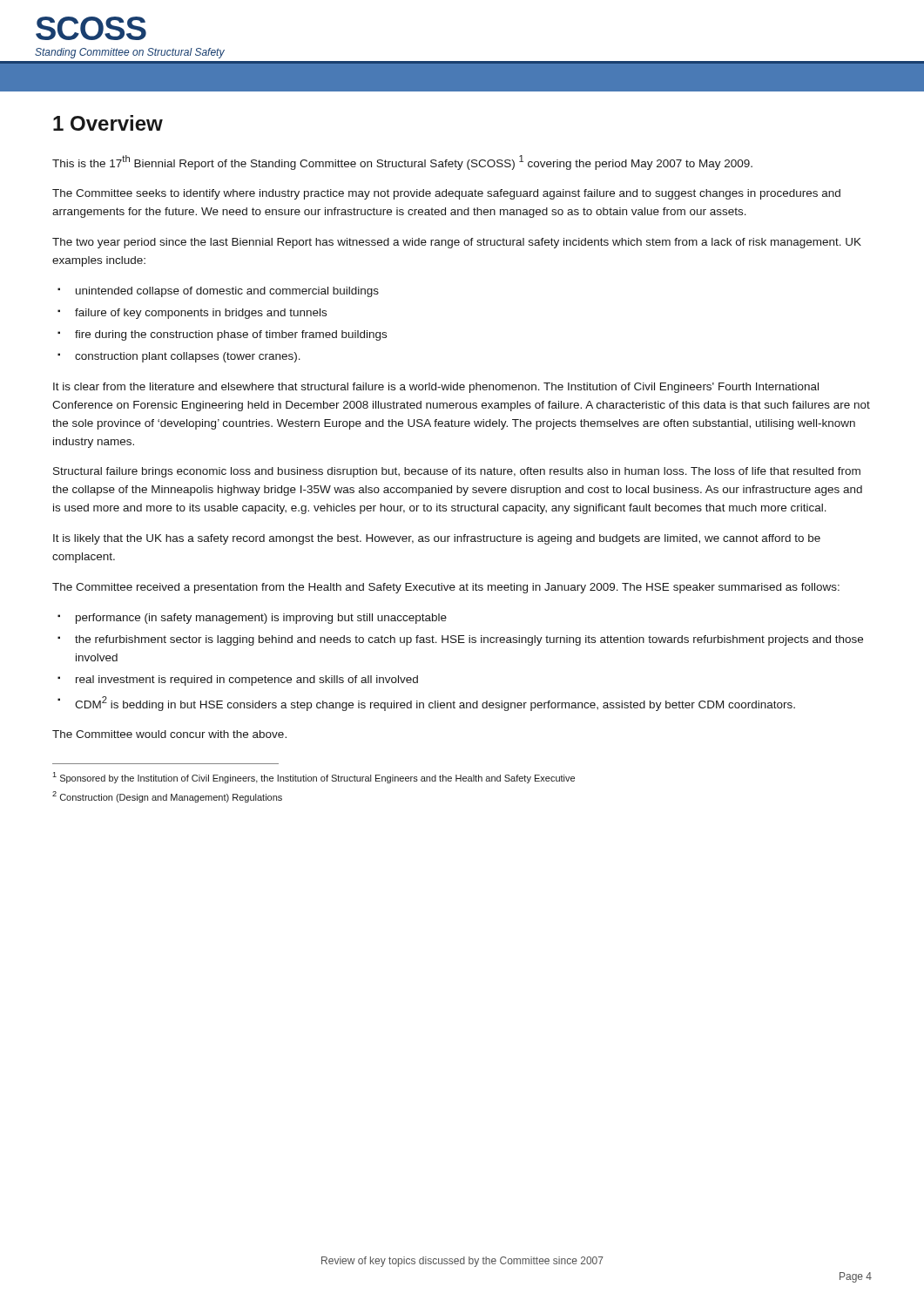Select the text starting "1 Sponsored by the Institution of"

[314, 777]
